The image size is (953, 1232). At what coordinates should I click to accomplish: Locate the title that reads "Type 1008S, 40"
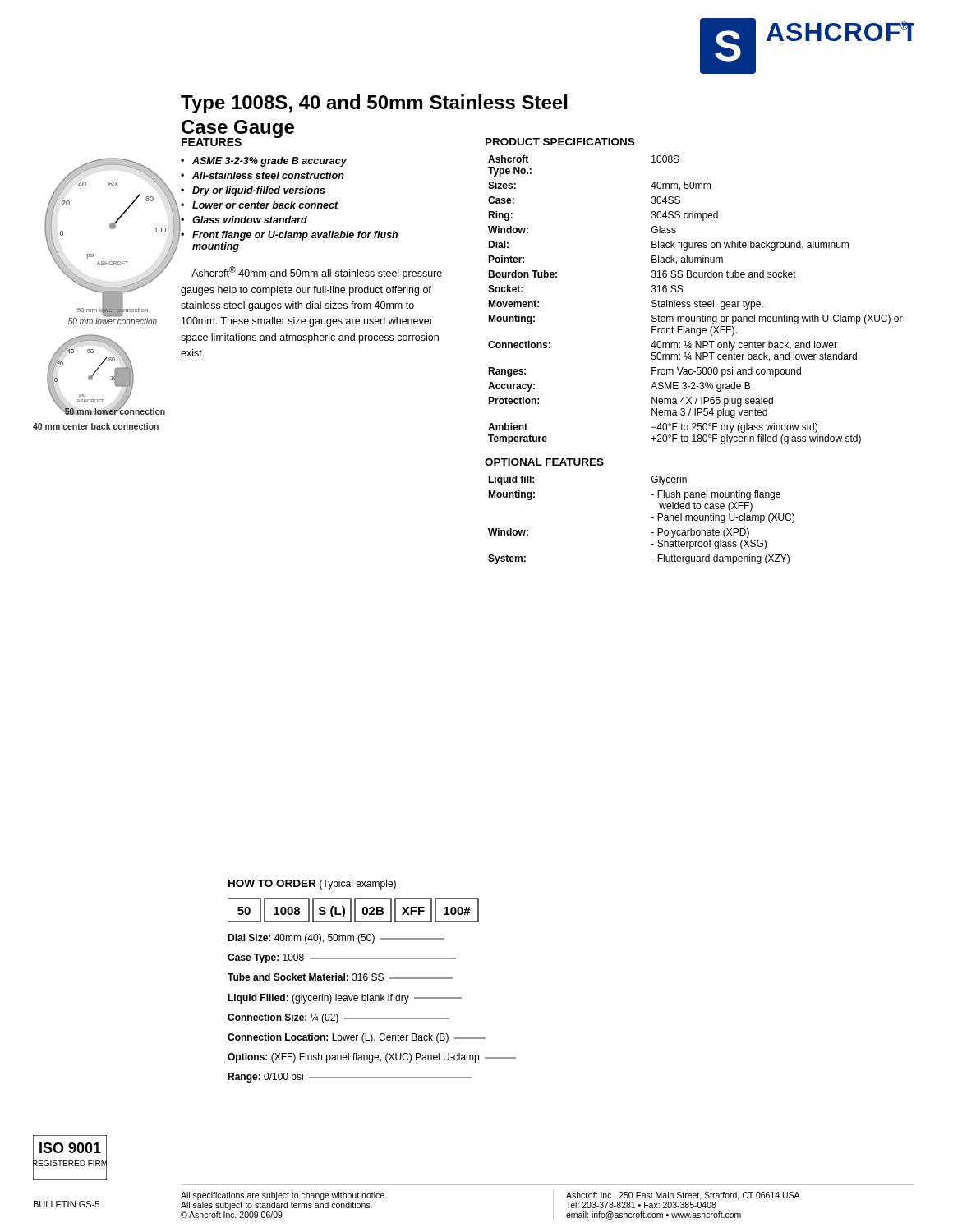pyautogui.click(x=375, y=115)
